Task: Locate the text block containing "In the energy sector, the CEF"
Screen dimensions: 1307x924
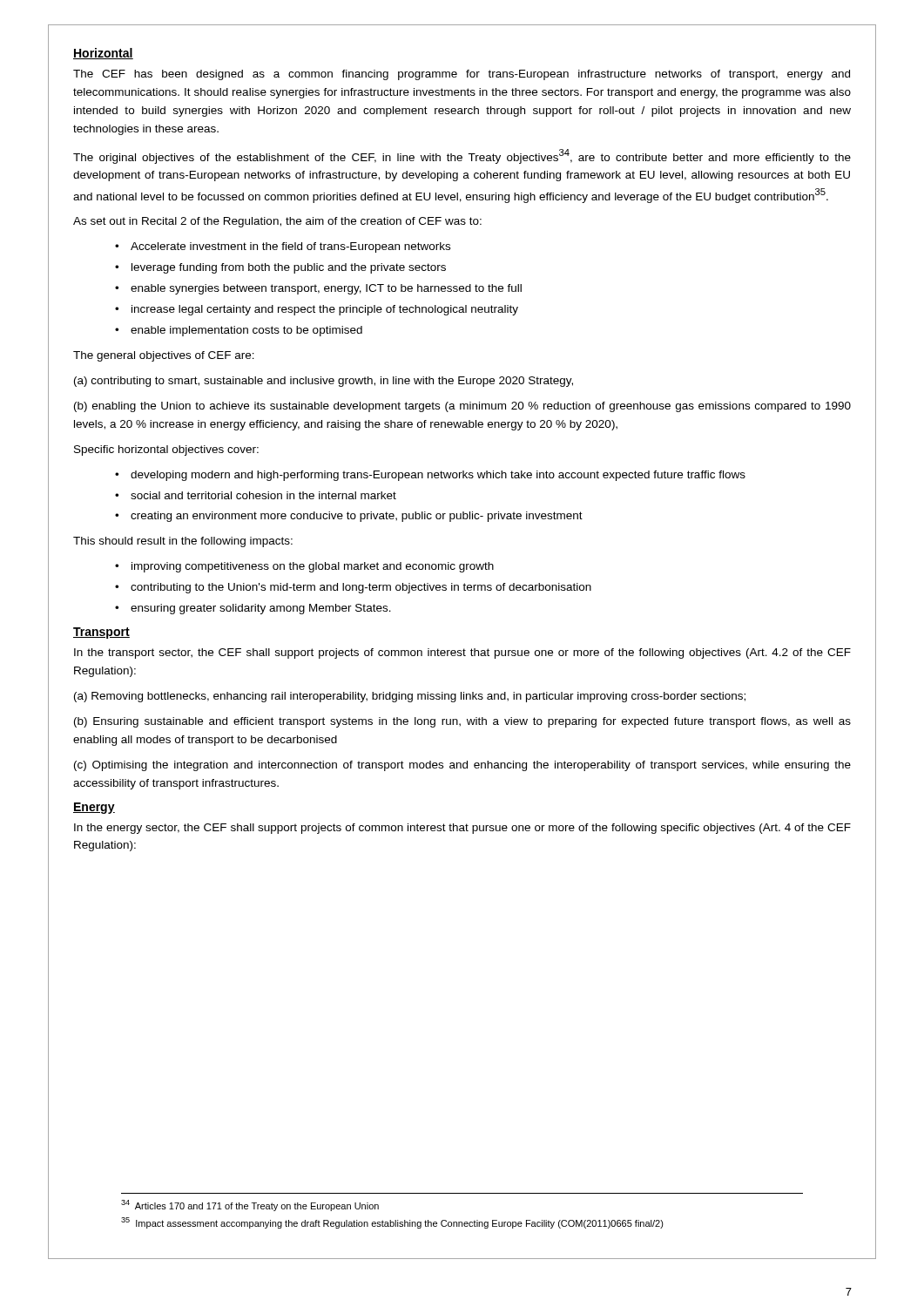Action: (x=462, y=836)
